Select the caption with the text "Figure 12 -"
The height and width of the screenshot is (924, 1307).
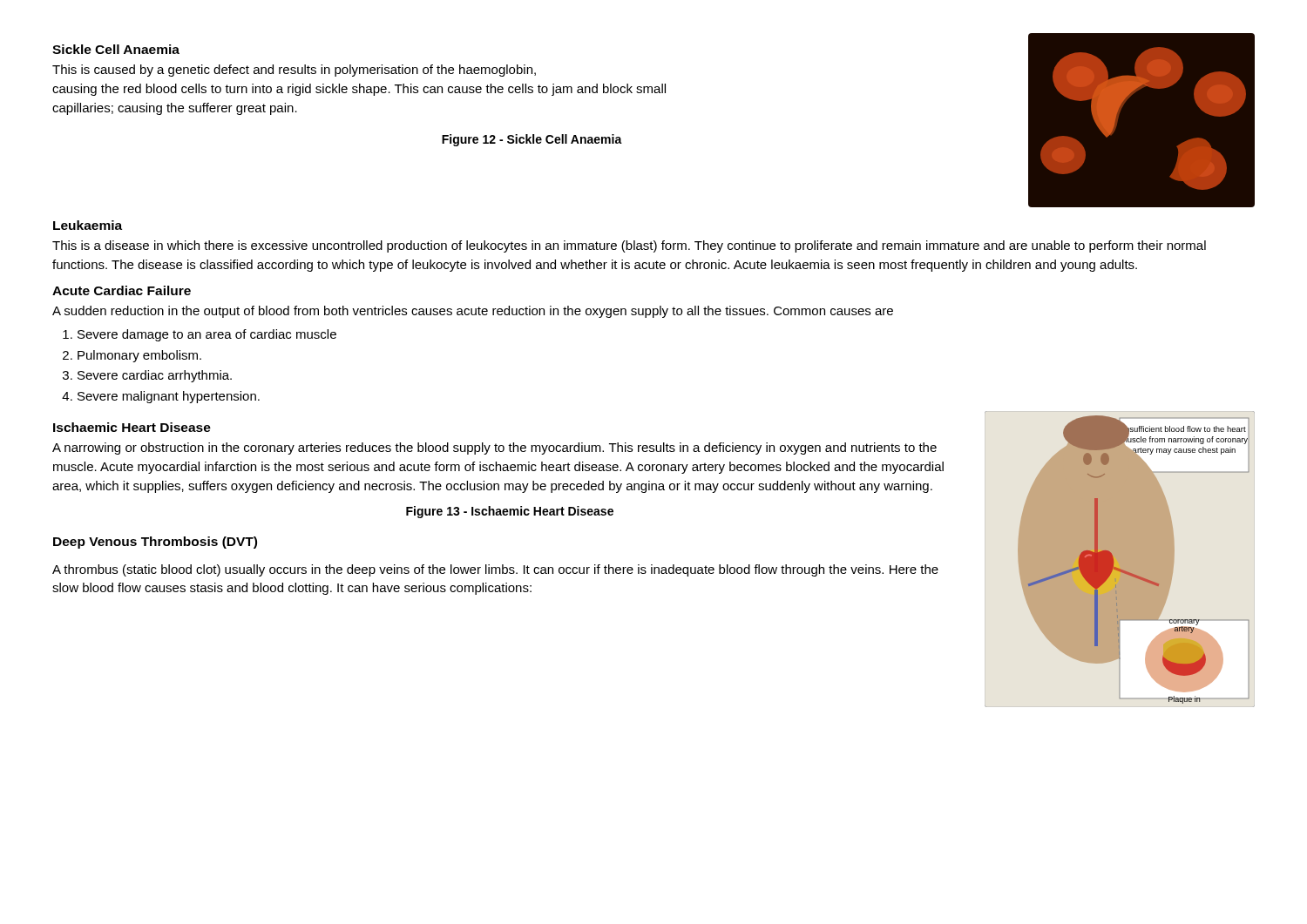coord(531,140)
